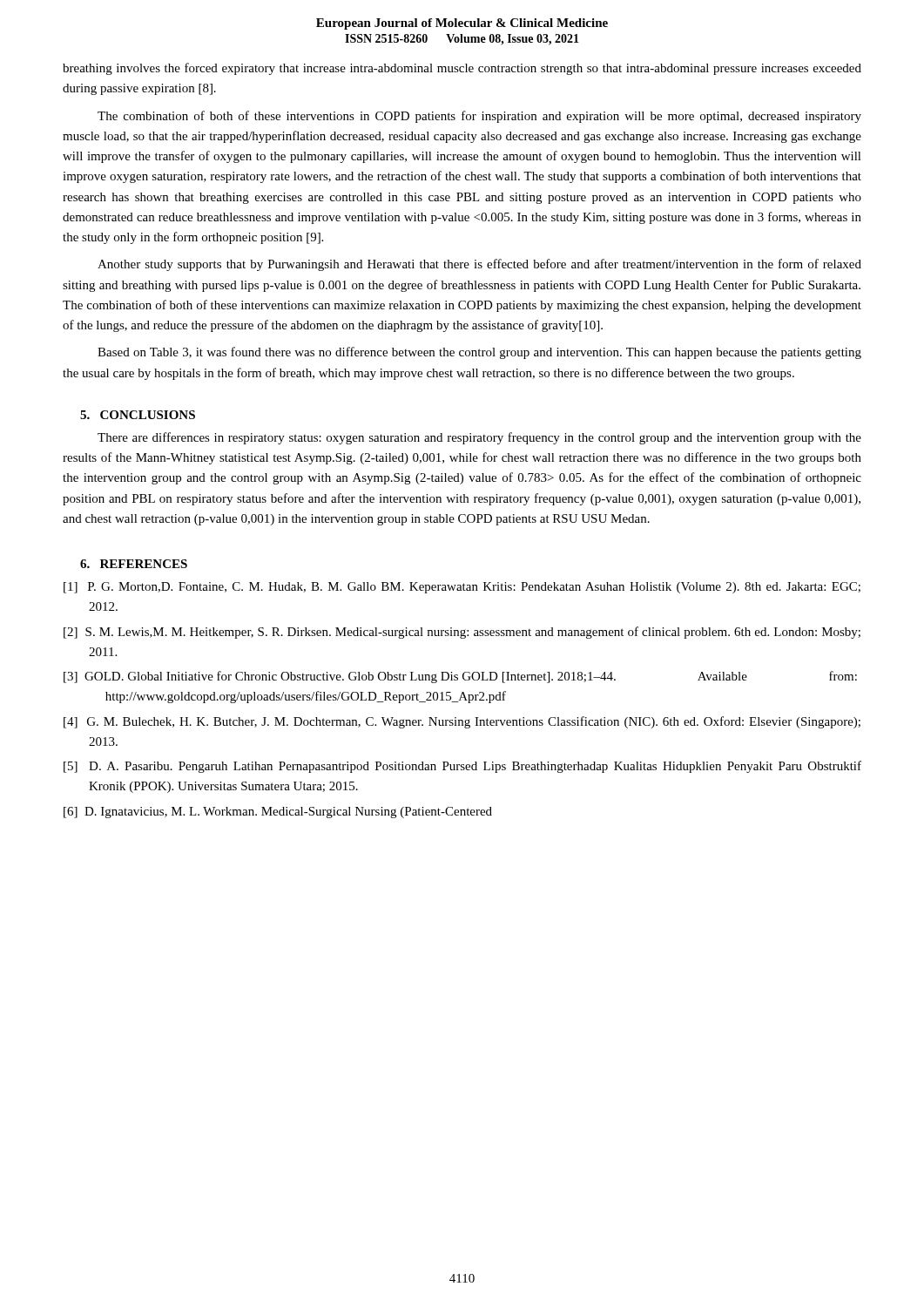Click the passage that begins "[2] S. M. Lewis,M. M."
The width and height of the screenshot is (924, 1307).
(462, 641)
